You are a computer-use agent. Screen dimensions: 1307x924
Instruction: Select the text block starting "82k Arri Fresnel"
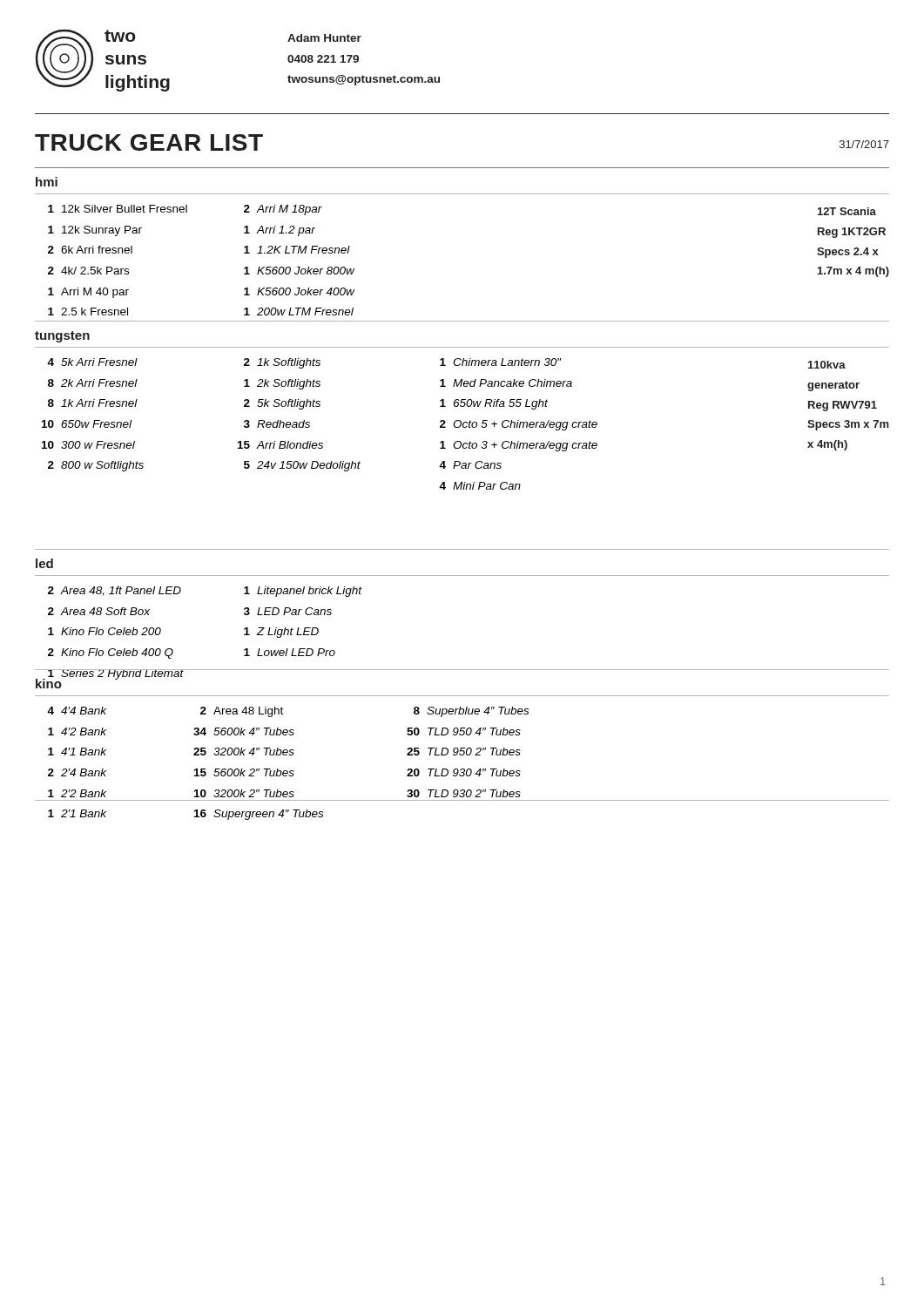pyautogui.click(x=86, y=383)
